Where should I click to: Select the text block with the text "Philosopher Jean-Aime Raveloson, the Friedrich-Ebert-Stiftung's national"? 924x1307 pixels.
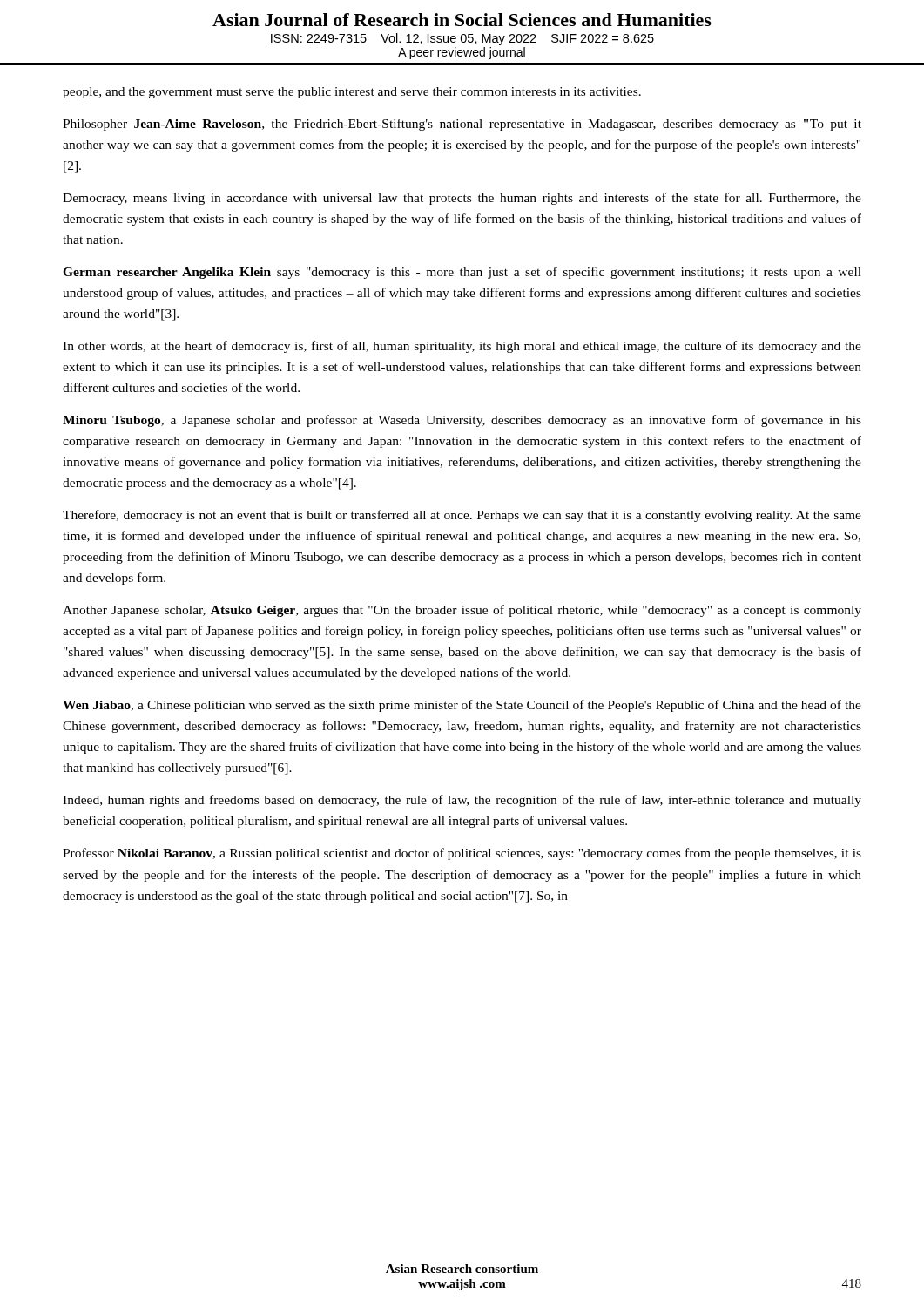coord(462,144)
